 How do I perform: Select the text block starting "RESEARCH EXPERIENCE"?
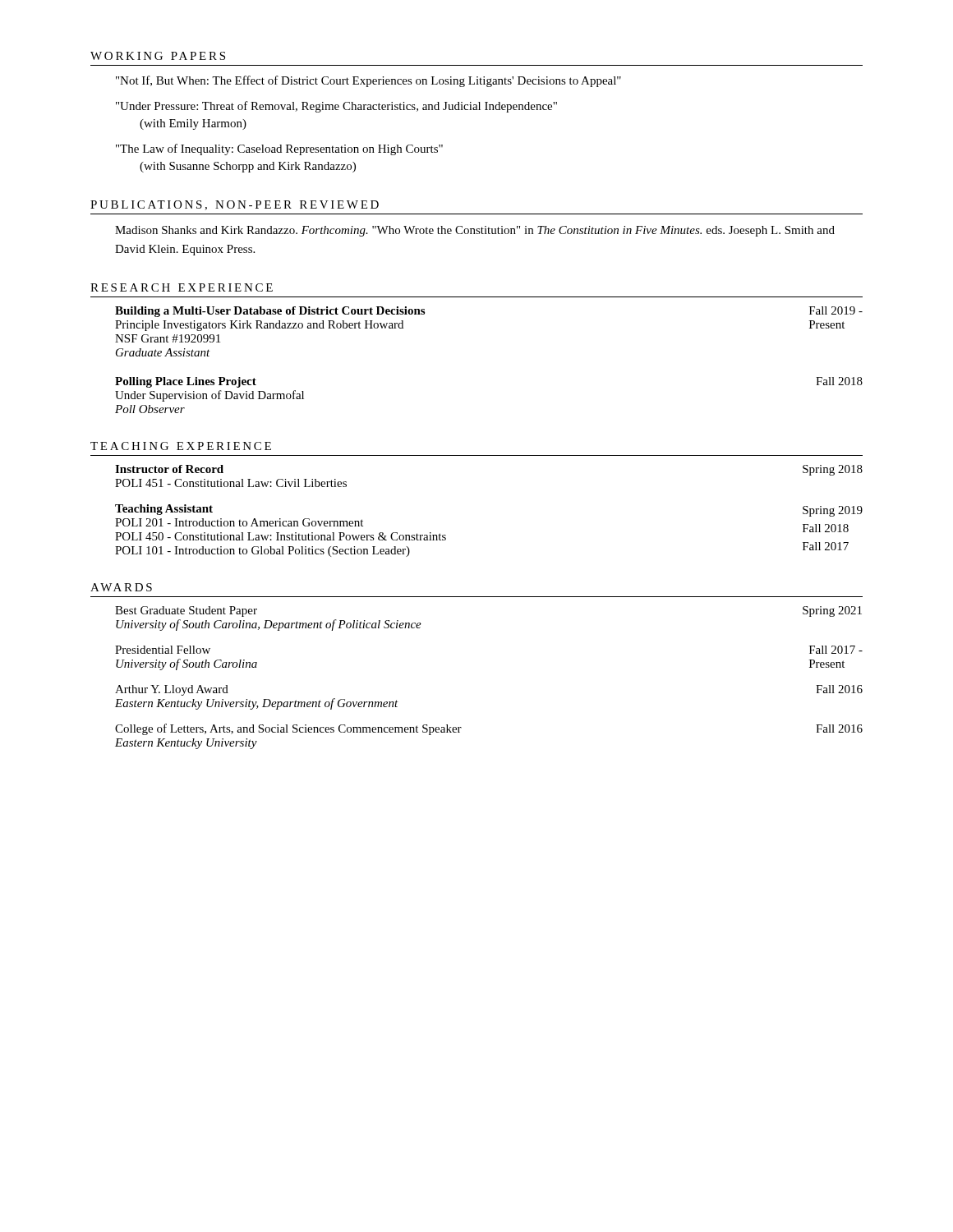476,289
